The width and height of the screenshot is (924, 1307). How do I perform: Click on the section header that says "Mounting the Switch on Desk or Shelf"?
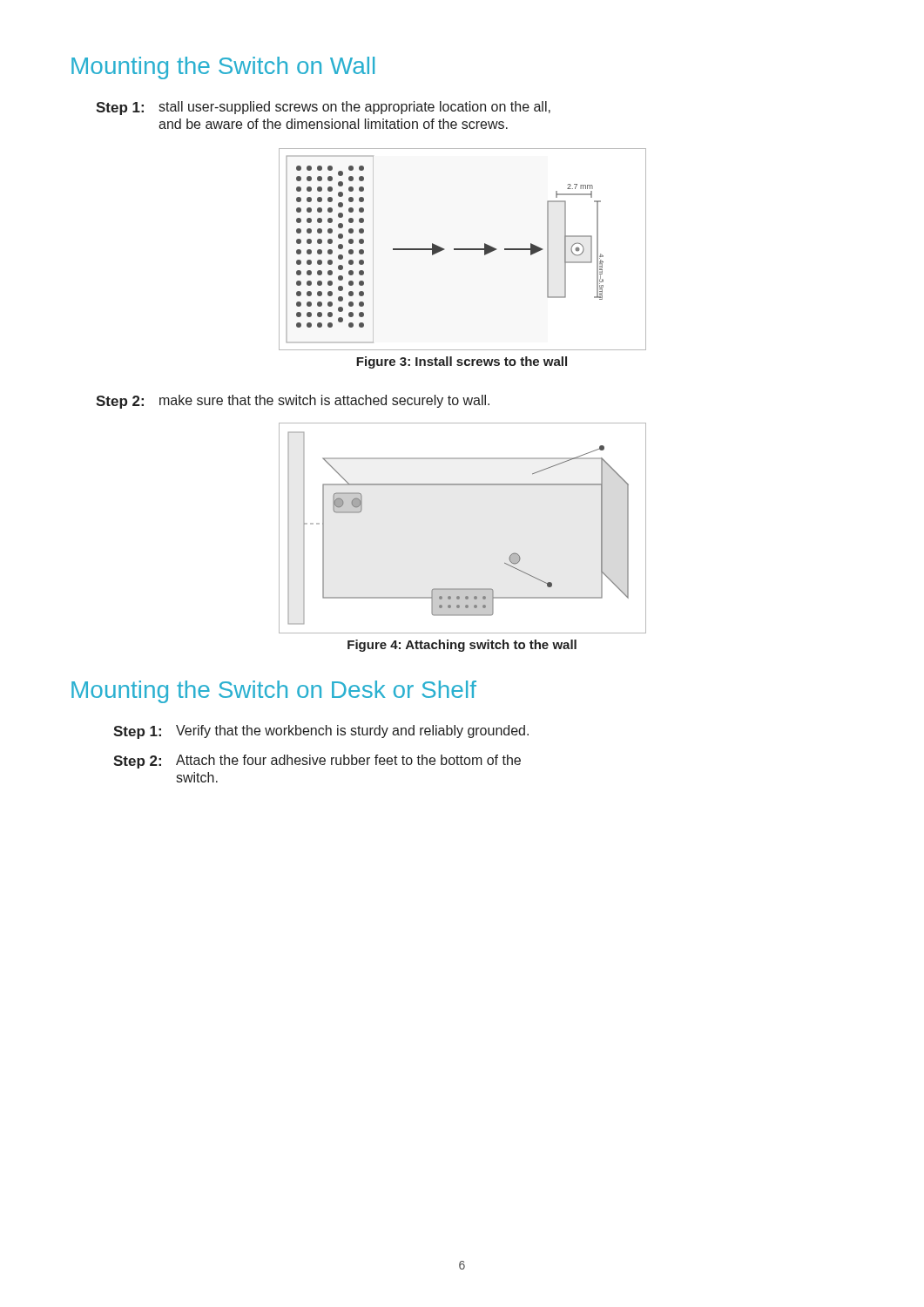[273, 690]
